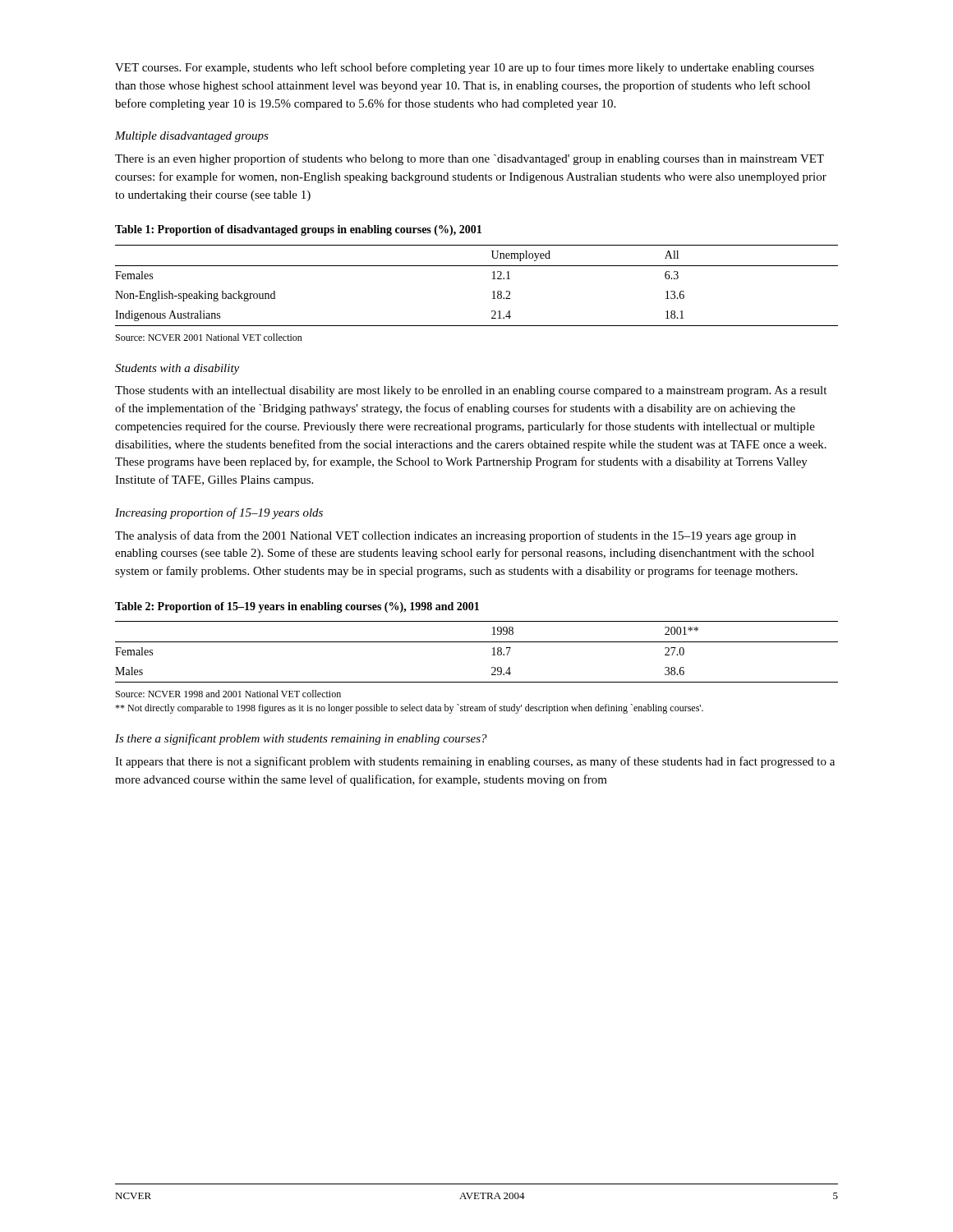Find the caption on this page that starts "Table 1: Proportion of disadvantaged"
Screen dimensions: 1232x953
coord(298,230)
